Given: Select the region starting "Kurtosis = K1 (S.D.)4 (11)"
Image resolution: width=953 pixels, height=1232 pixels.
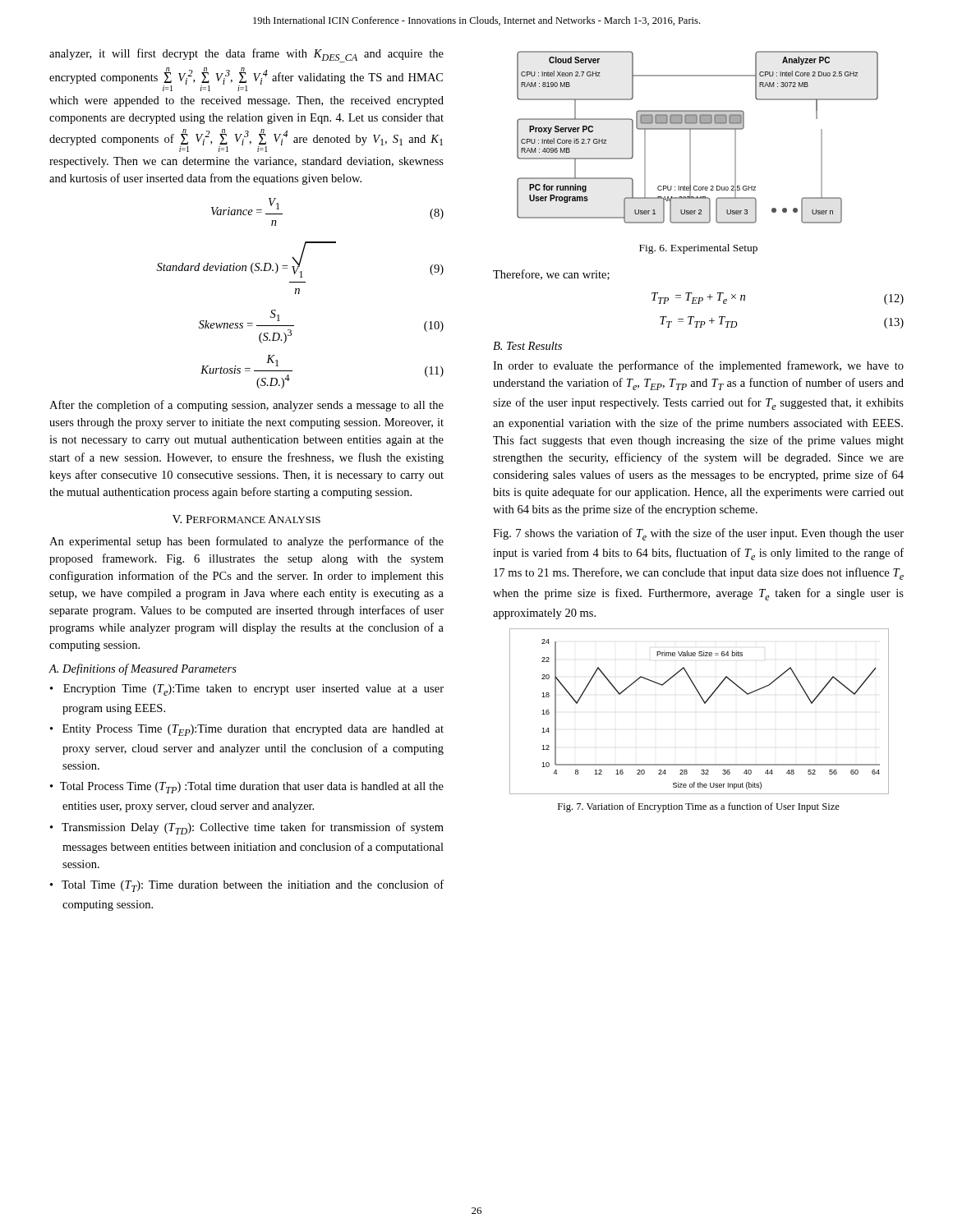Looking at the screenshot, I should pos(273,371).
